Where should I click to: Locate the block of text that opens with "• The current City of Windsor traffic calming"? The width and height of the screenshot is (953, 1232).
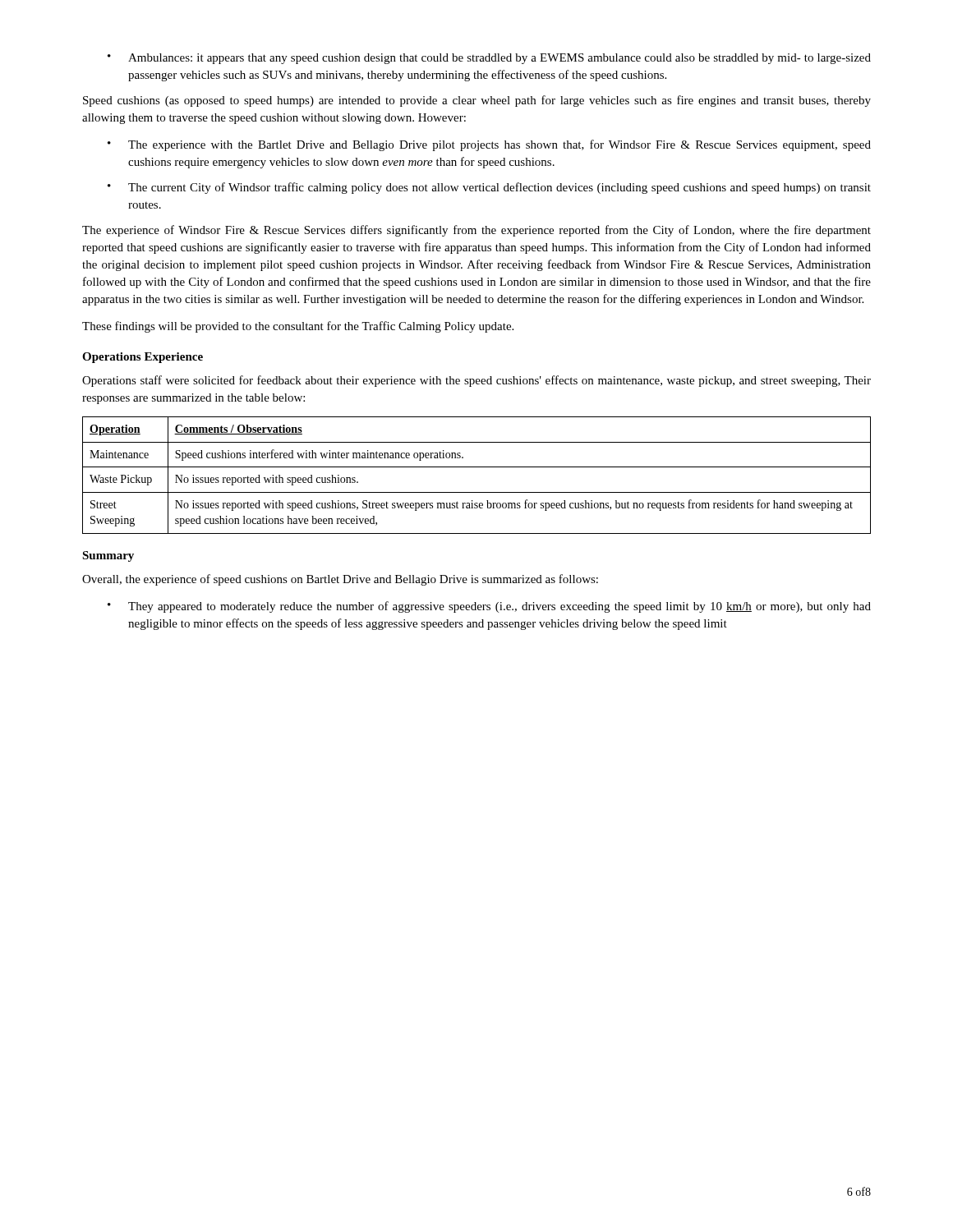[489, 196]
